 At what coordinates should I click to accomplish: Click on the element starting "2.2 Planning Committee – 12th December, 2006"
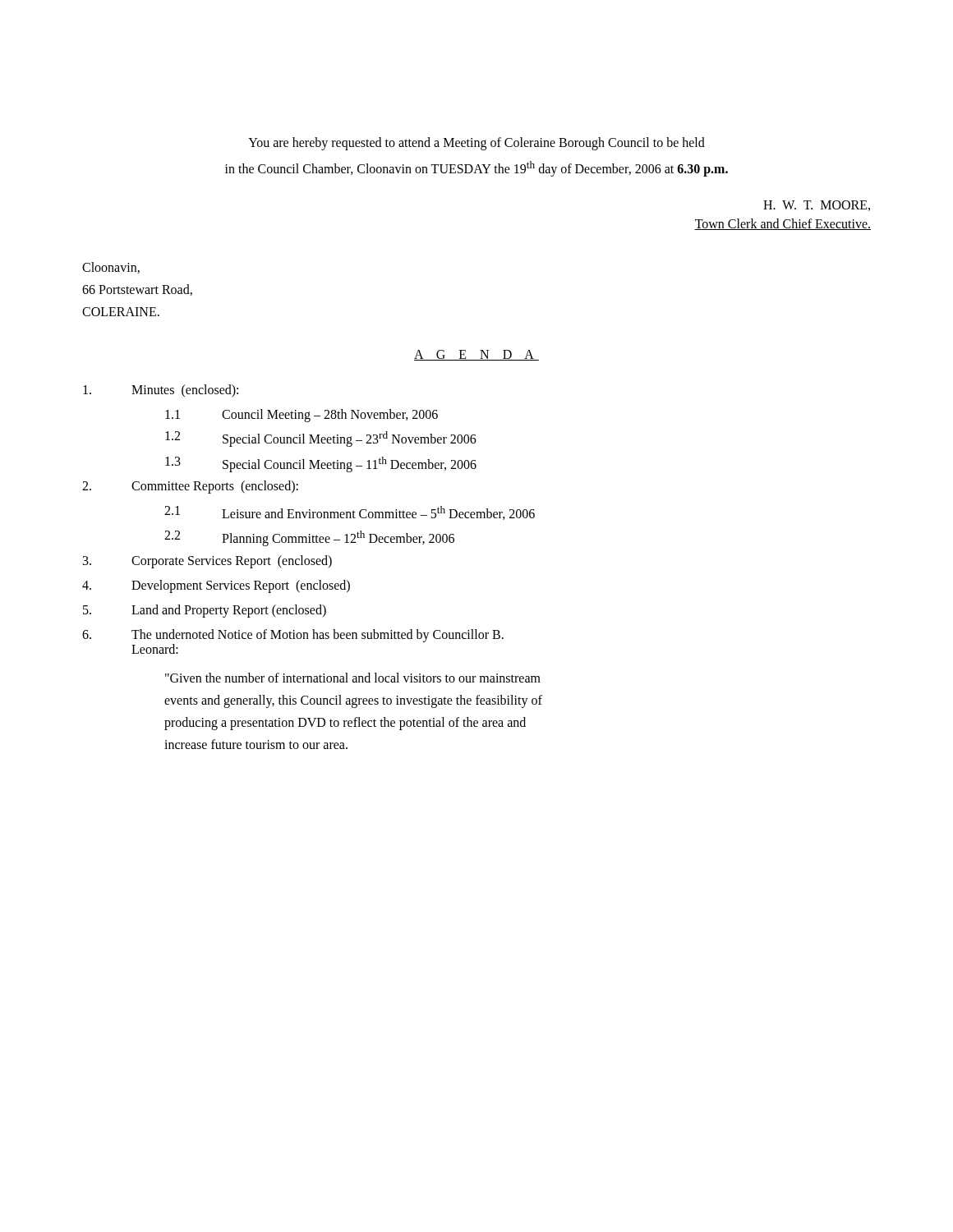(x=309, y=538)
